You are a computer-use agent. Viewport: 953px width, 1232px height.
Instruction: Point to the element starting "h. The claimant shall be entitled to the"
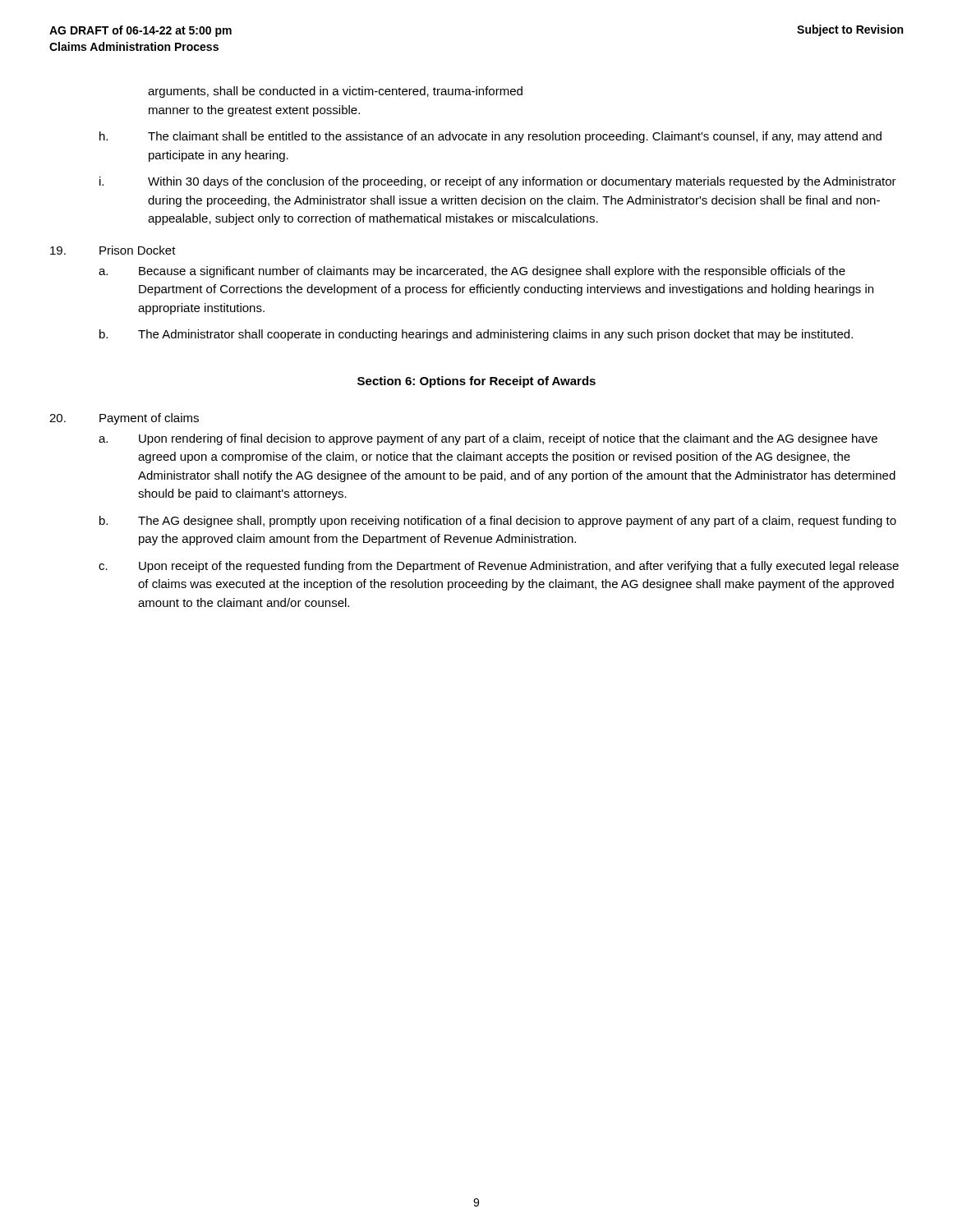click(501, 146)
